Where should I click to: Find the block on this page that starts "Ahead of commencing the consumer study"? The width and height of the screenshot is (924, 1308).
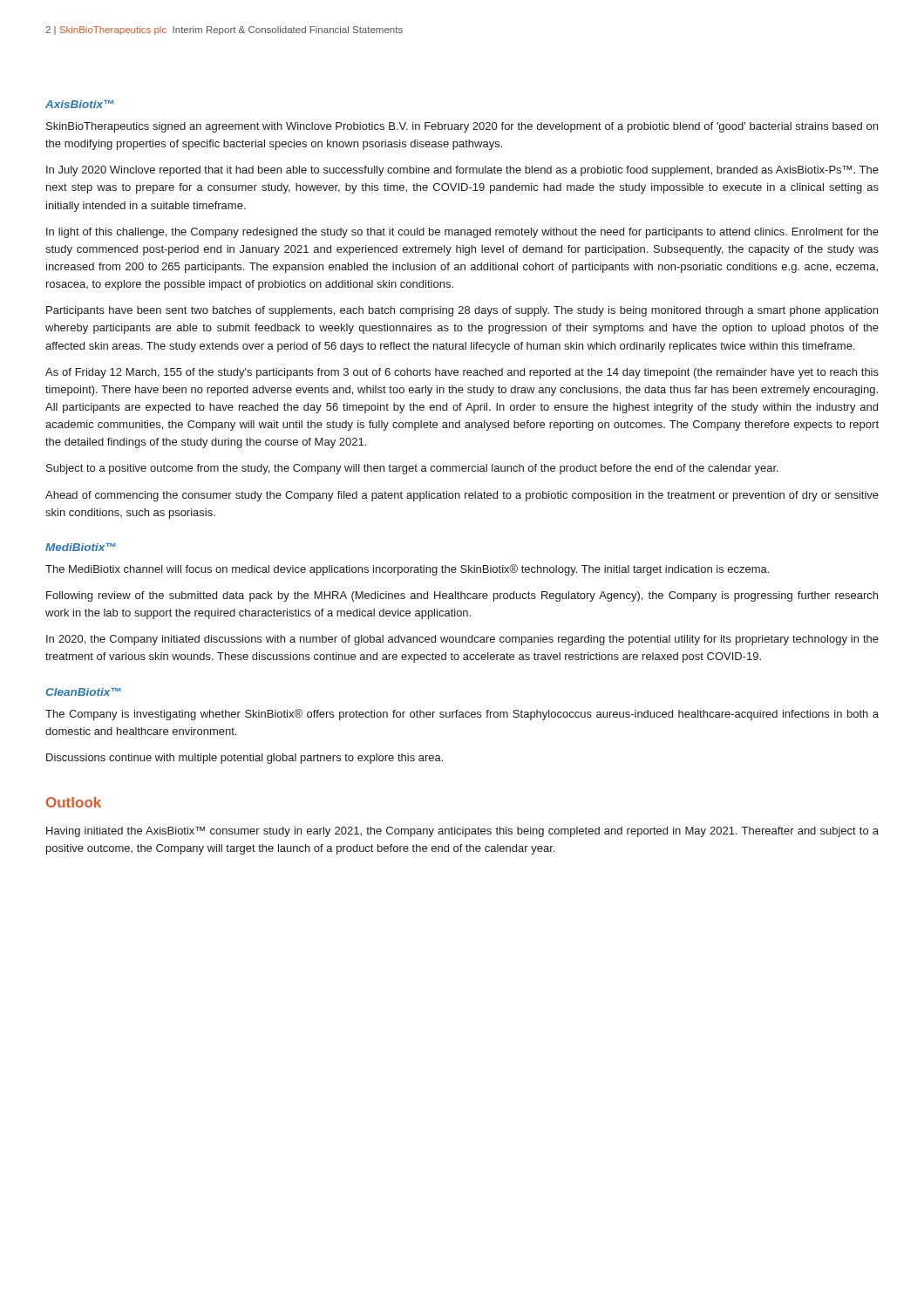(x=462, y=503)
